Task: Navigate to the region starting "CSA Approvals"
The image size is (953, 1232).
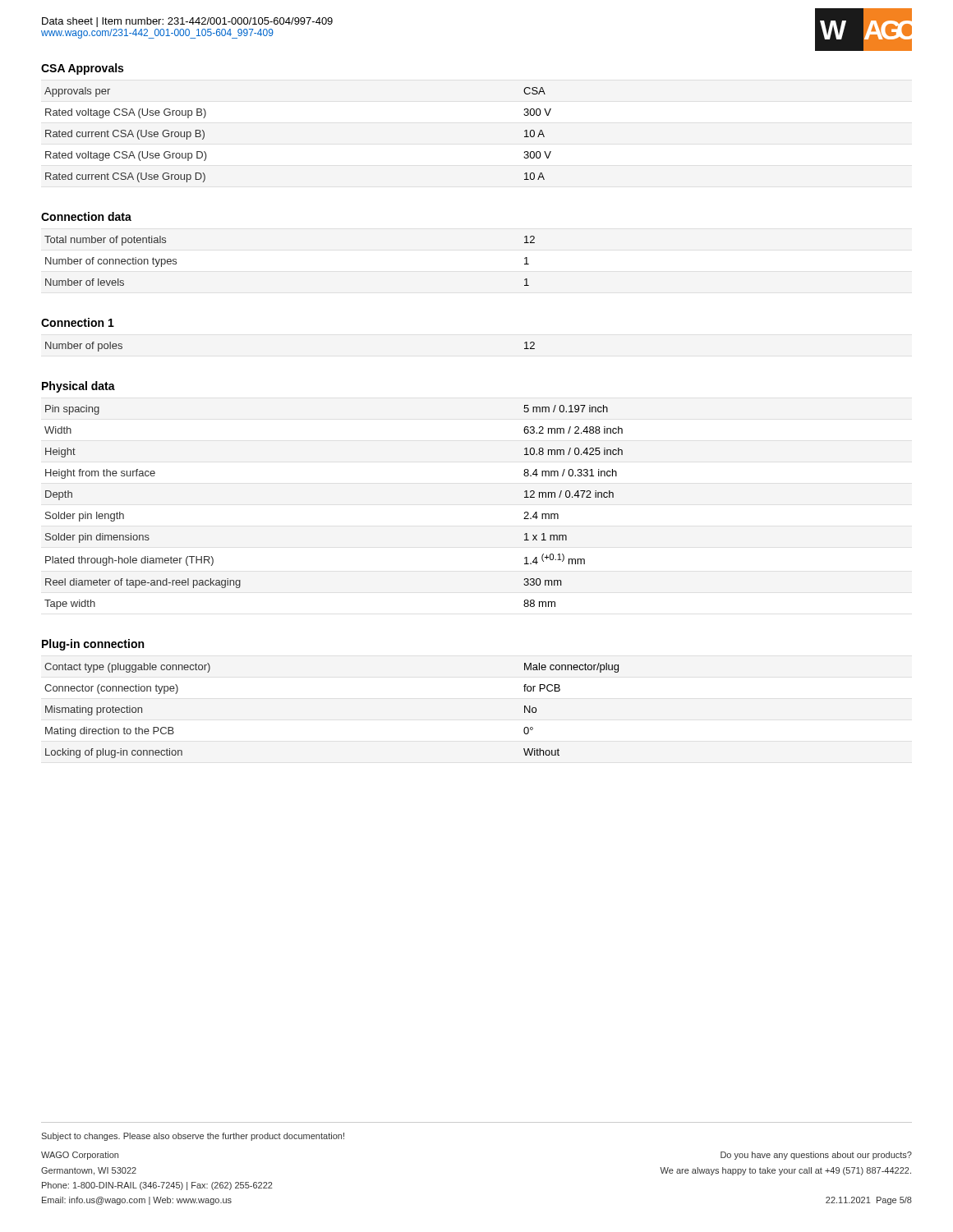Action: [83, 68]
